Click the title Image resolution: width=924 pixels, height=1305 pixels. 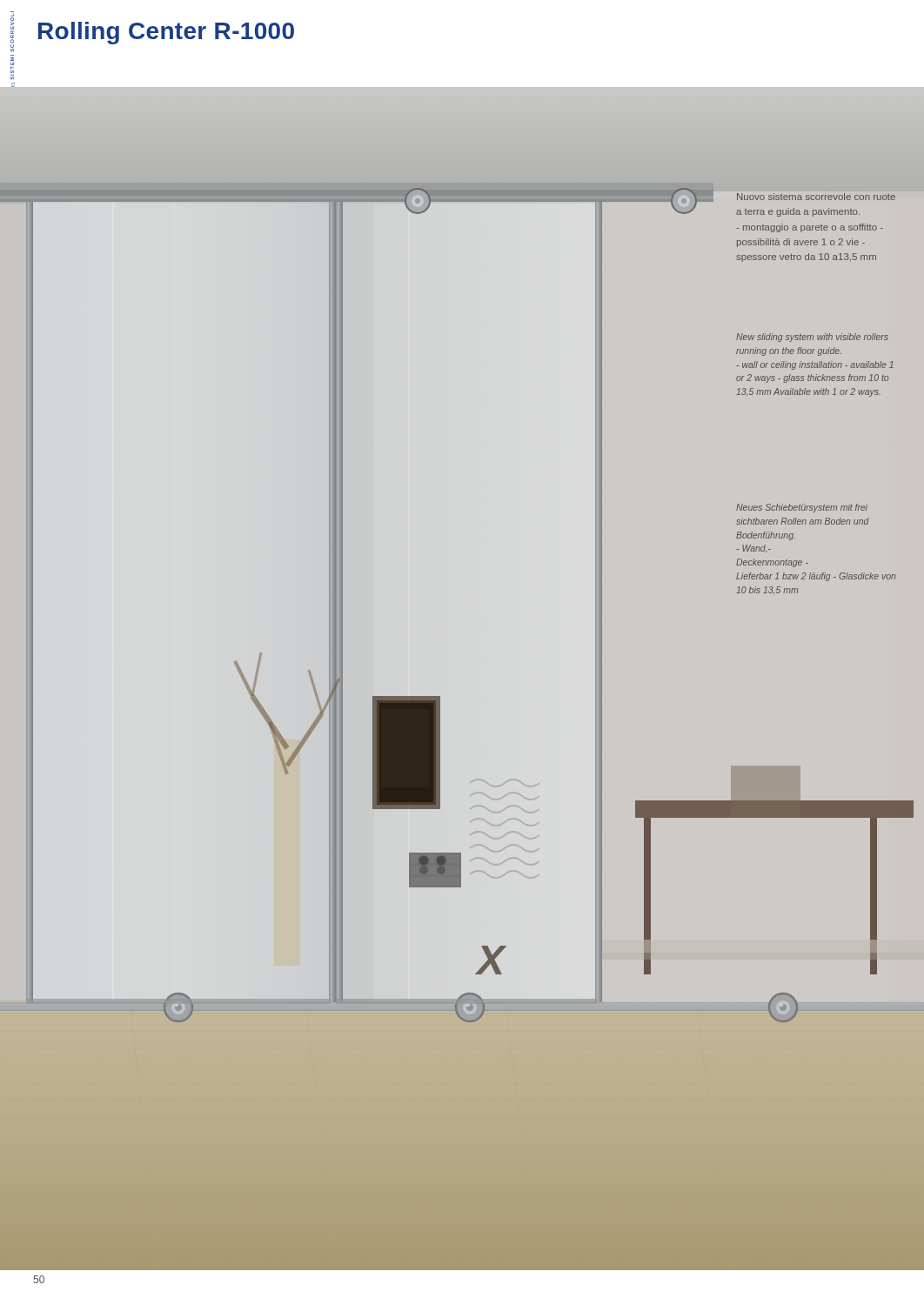pyautogui.click(x=166, y=31)
